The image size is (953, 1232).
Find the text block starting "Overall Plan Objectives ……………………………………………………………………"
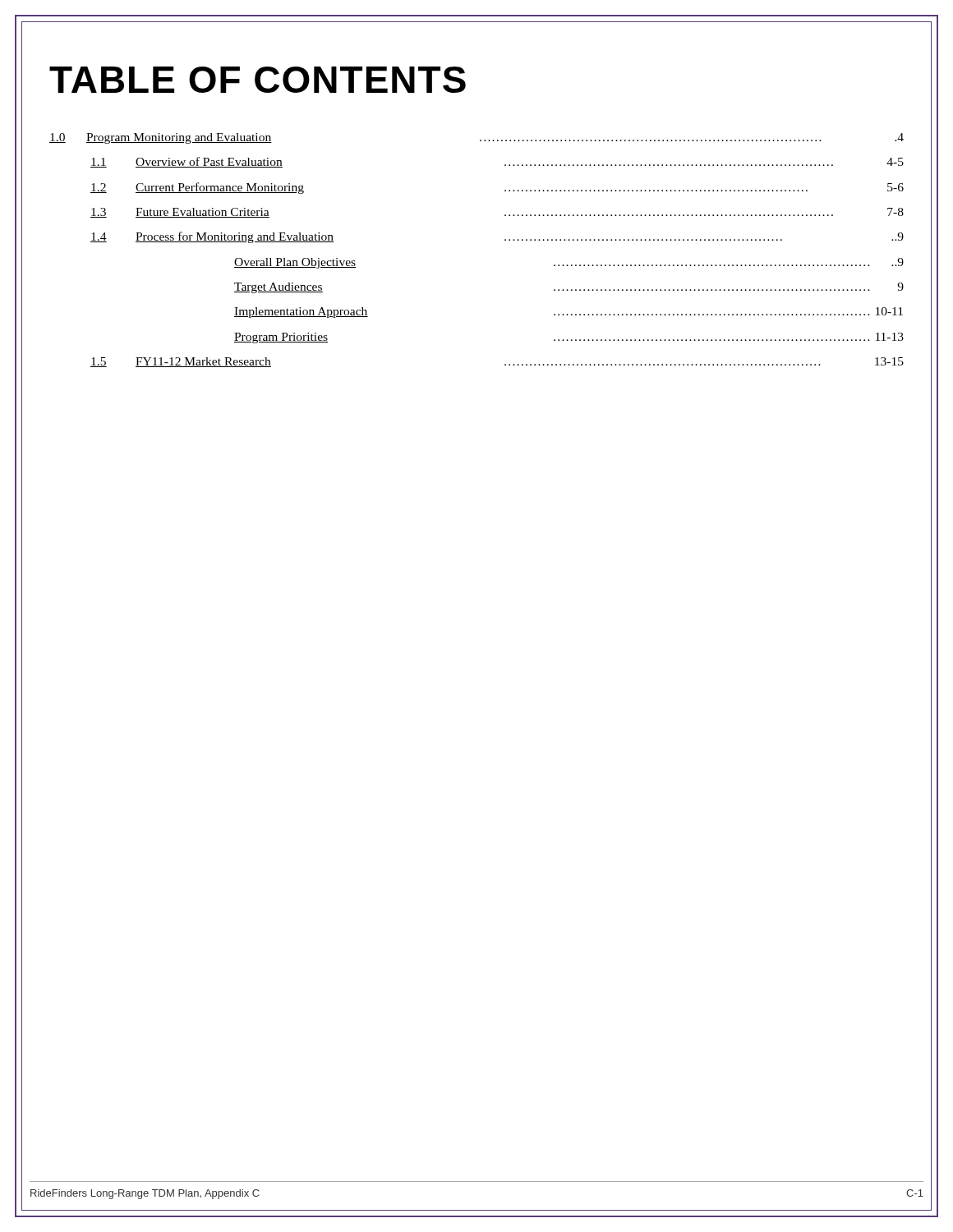click(569, 262)
